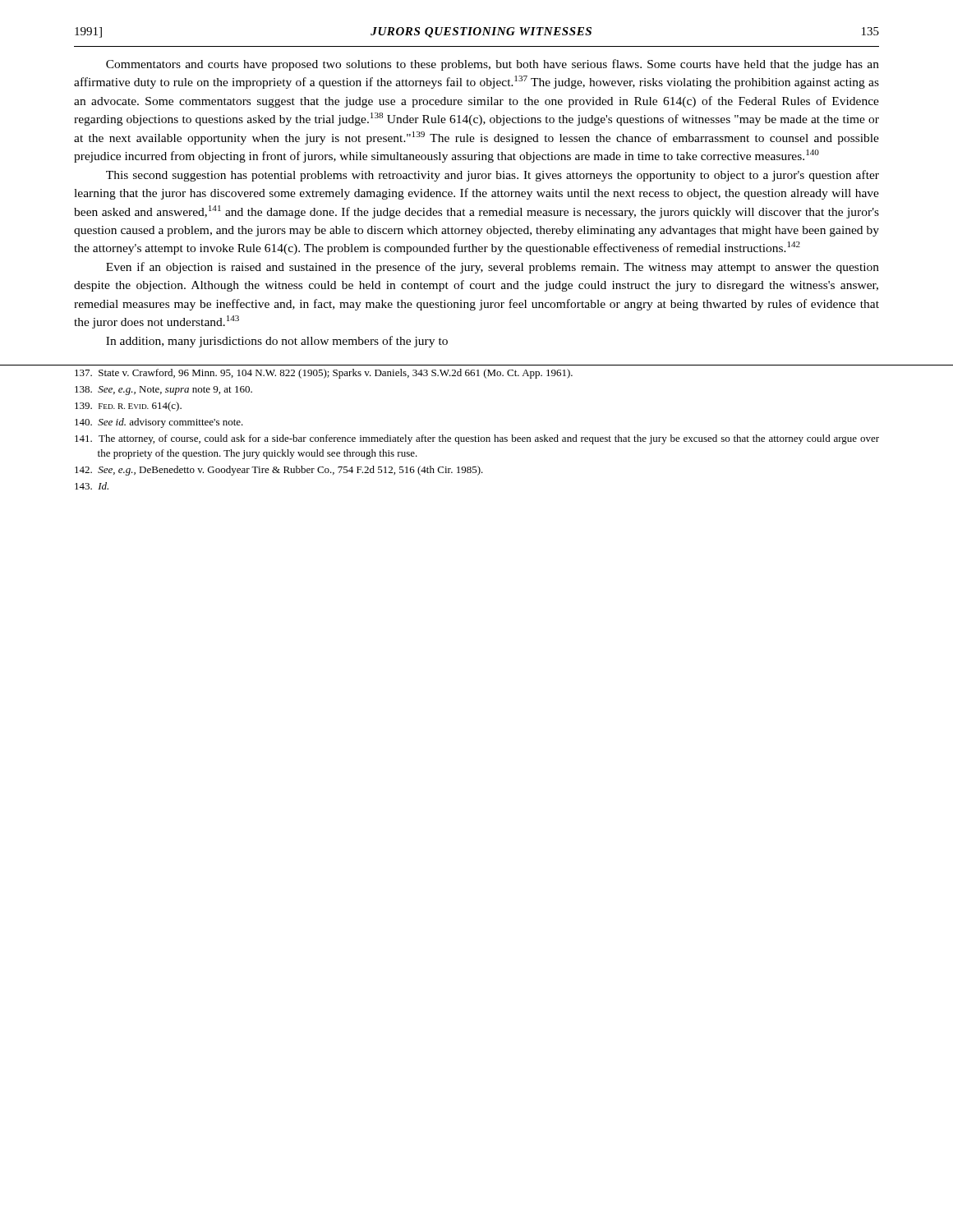Locate the region starting "Even if an objection is raised and sustained"

coord(476,295)
